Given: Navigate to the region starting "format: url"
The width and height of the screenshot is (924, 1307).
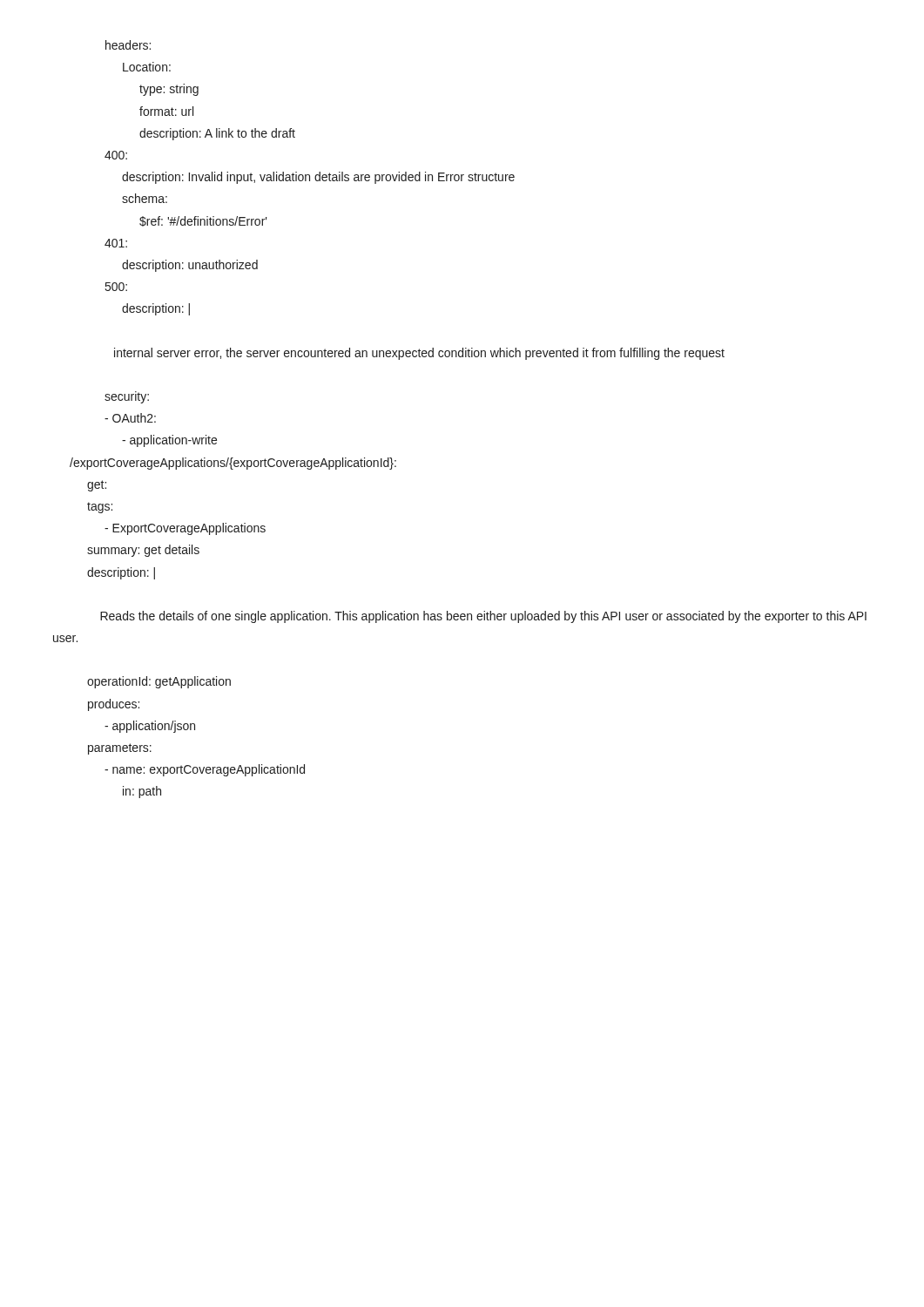Looking at the screenshot, I should click(166, 111).
